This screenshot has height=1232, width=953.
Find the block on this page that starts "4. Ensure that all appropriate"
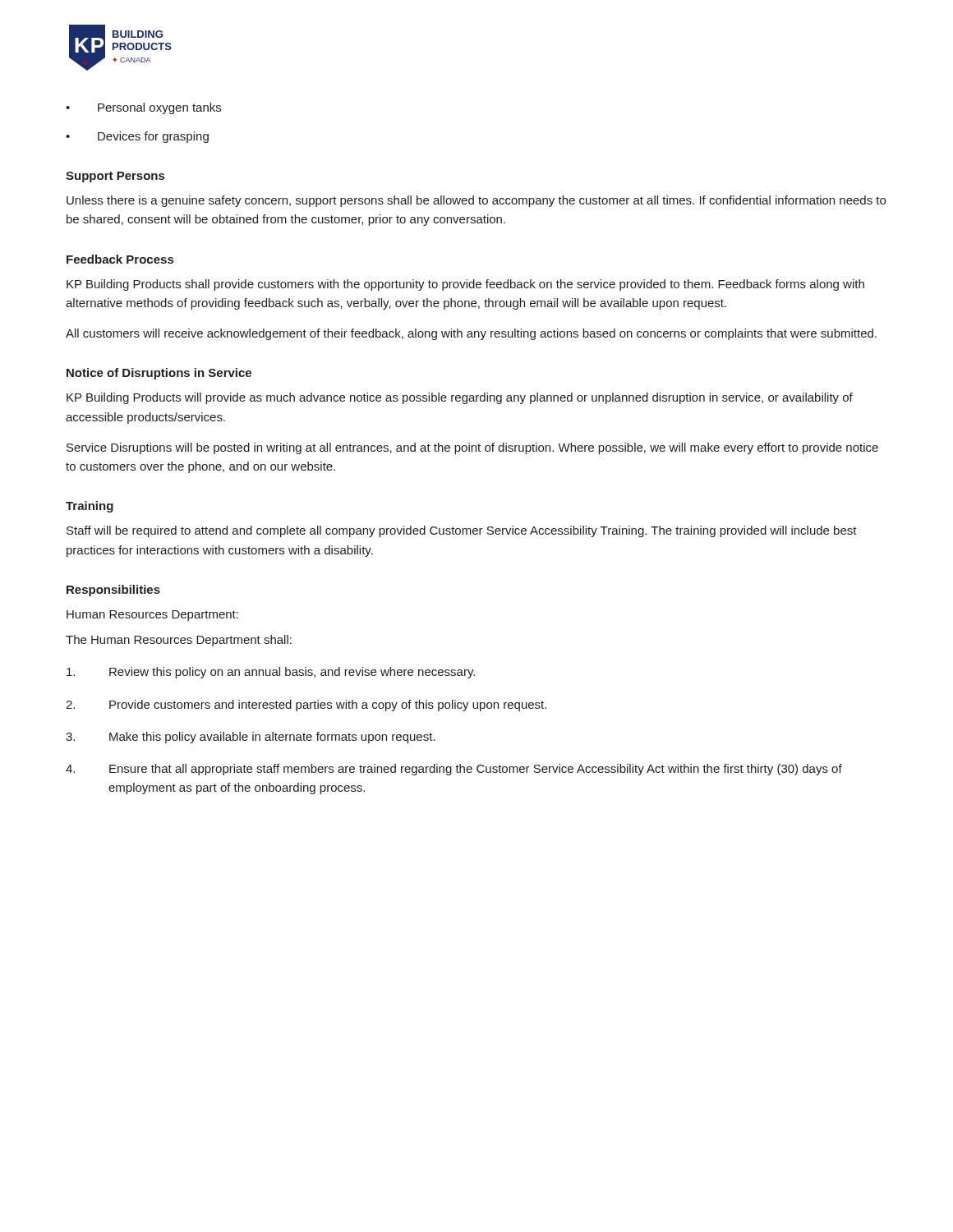point(476,778)
